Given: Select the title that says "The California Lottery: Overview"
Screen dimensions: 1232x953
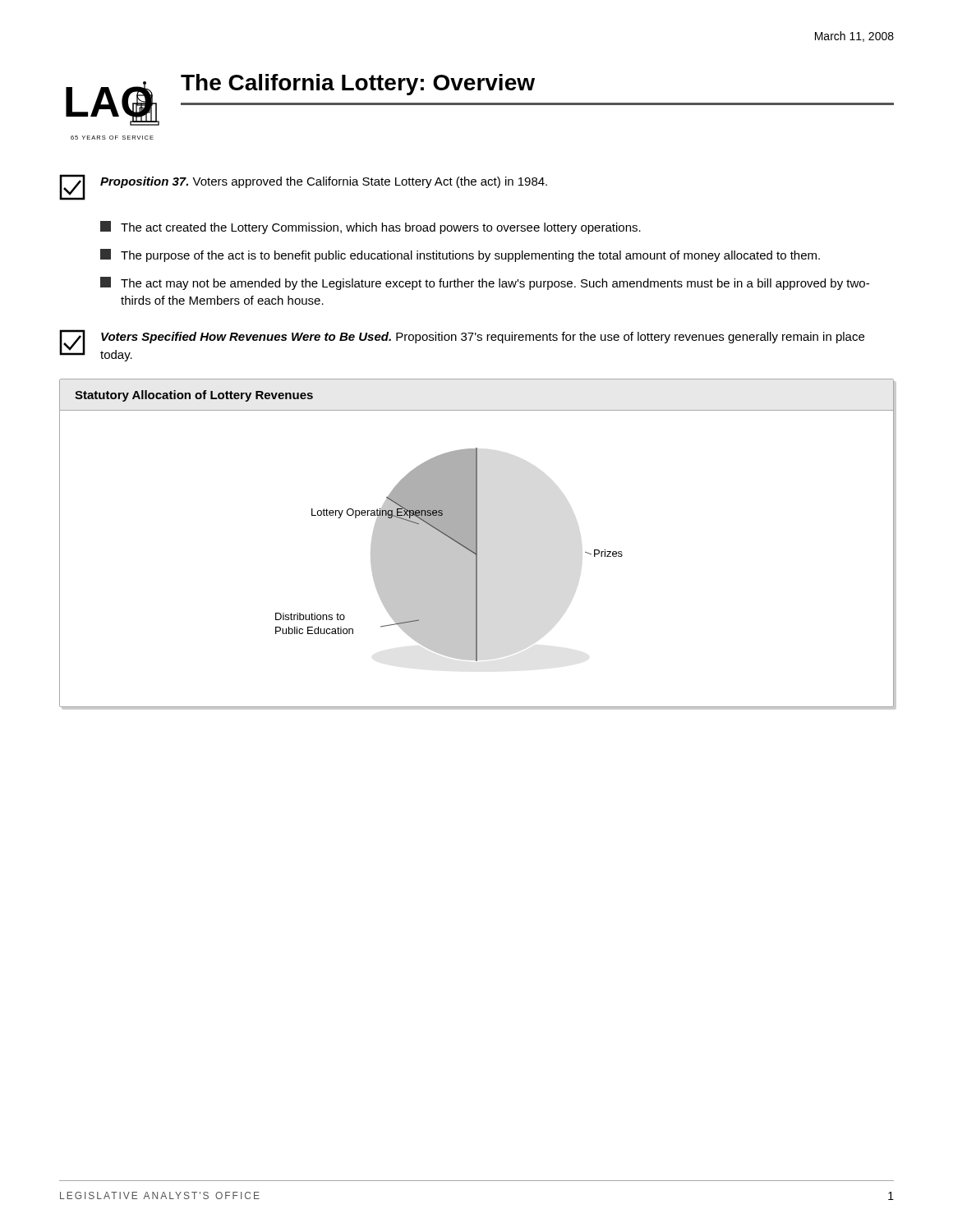Looking at the screenshot, I should coord(537,87).
